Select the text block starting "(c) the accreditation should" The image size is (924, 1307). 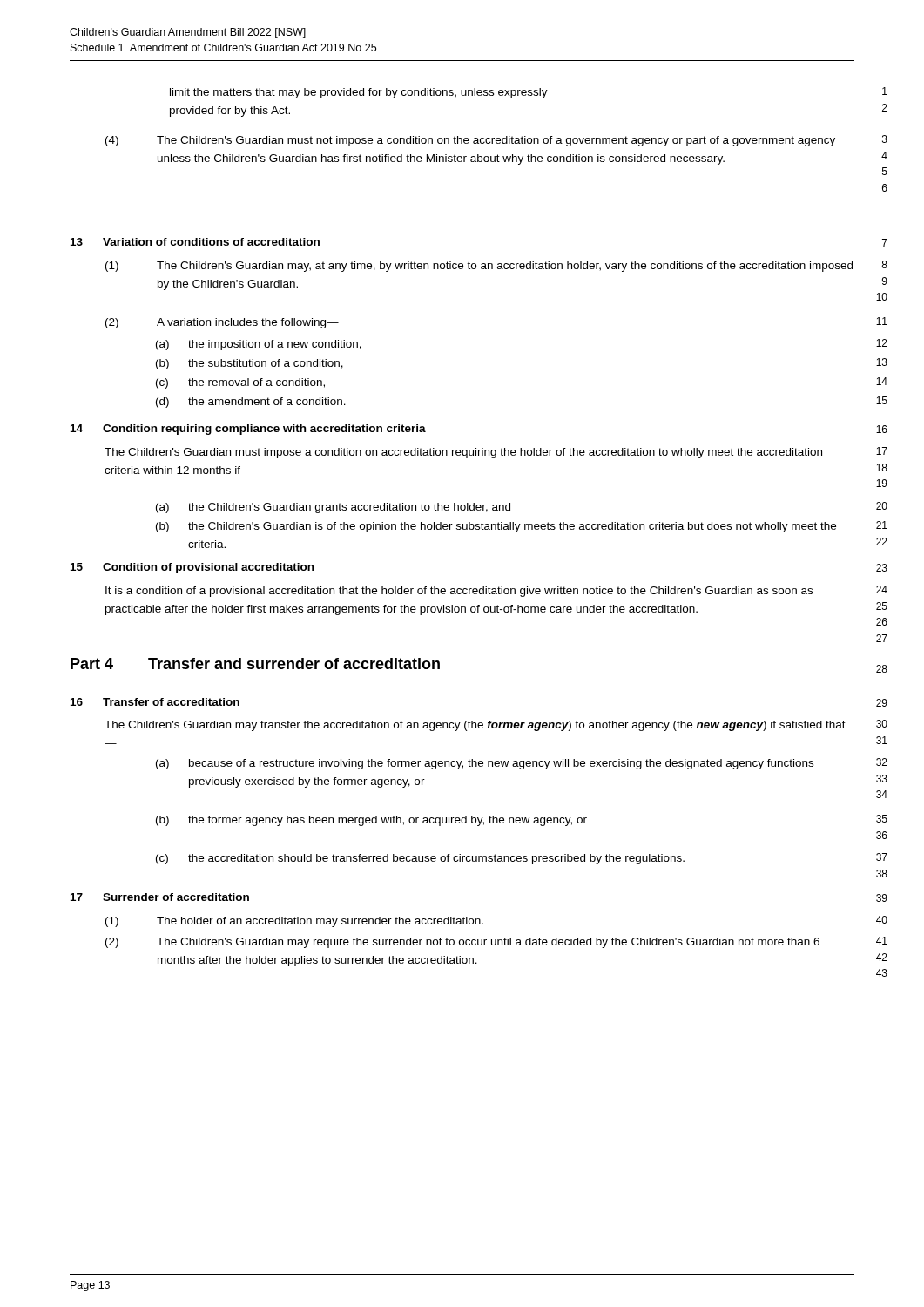point(505,859)
